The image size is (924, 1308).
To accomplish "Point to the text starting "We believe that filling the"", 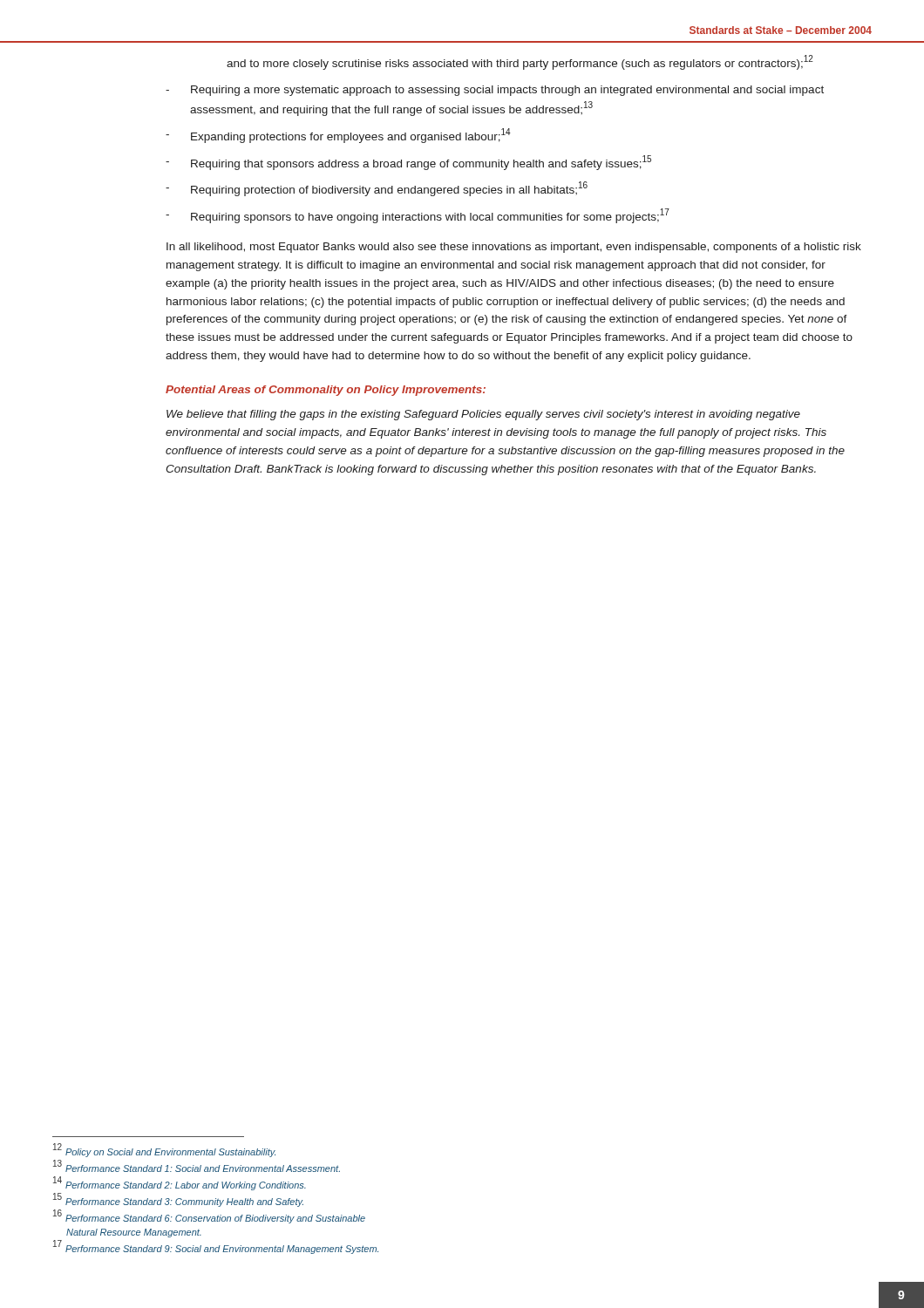I will (x=505, y=442).
